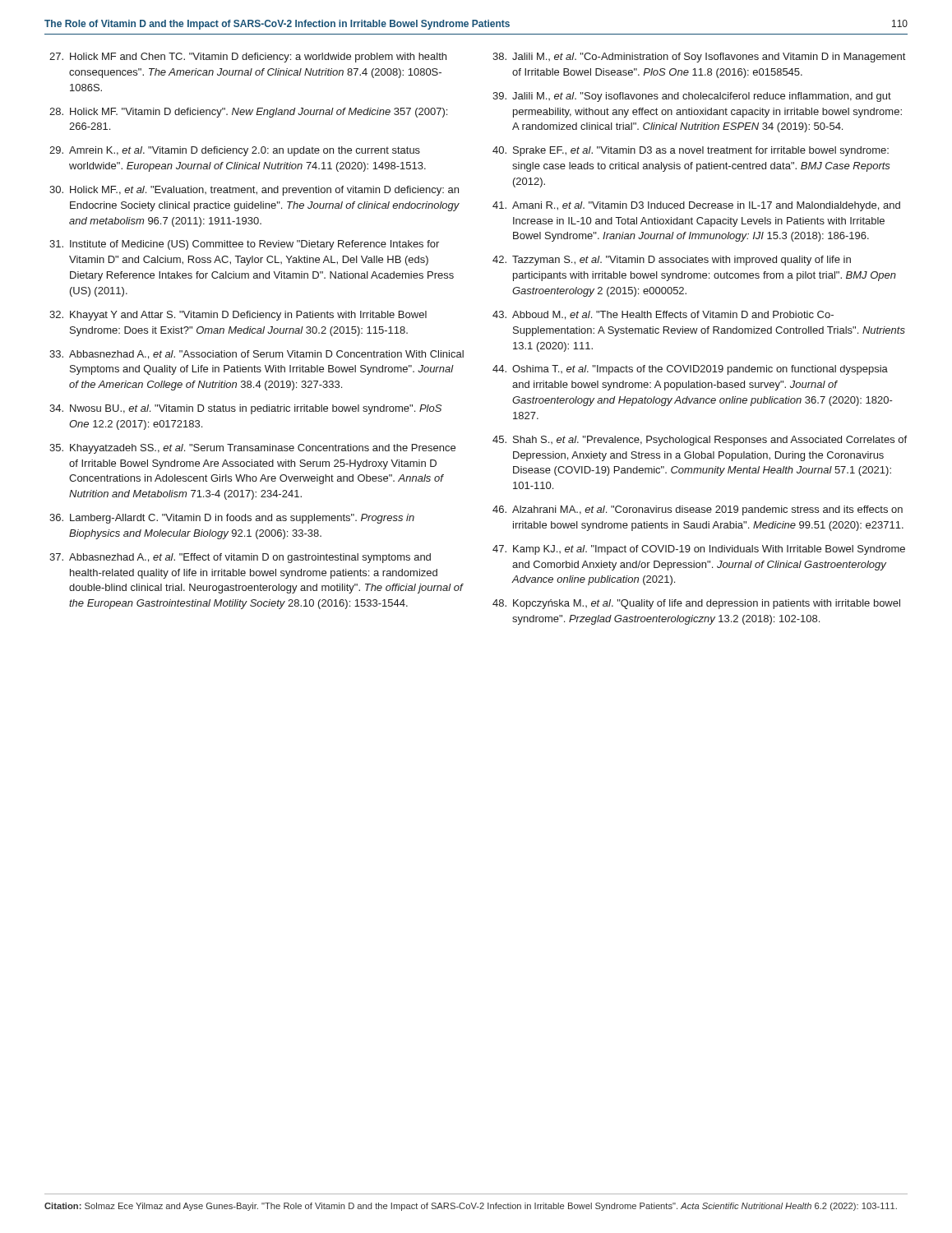952x1233 pixels.
Task: Find the list item that says "40. Sprake EF., et al. "Vitamin"
Action: click(698, 166)
